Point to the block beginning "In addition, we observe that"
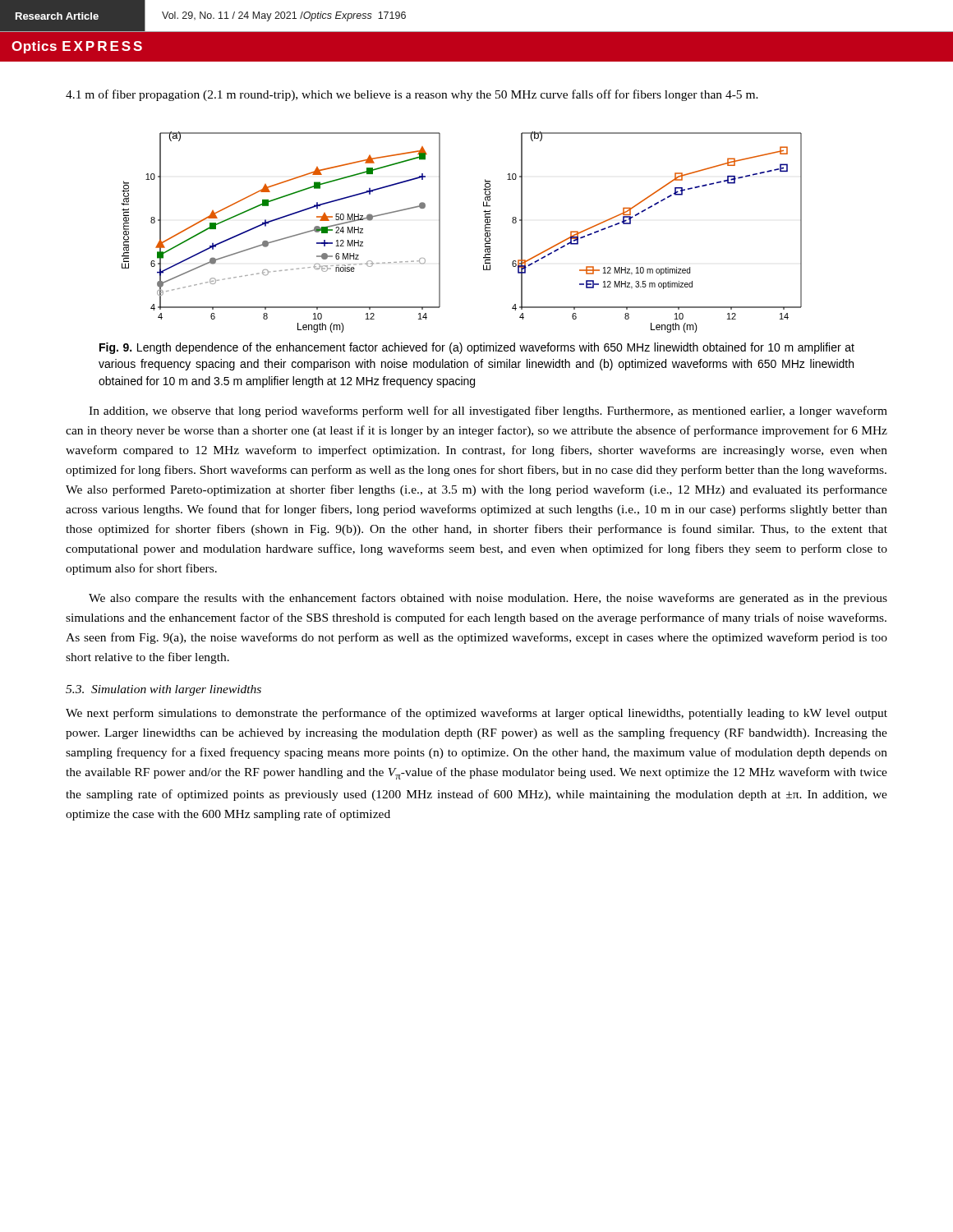This screenshot has height=1232, width=953. tap(476, 489)
